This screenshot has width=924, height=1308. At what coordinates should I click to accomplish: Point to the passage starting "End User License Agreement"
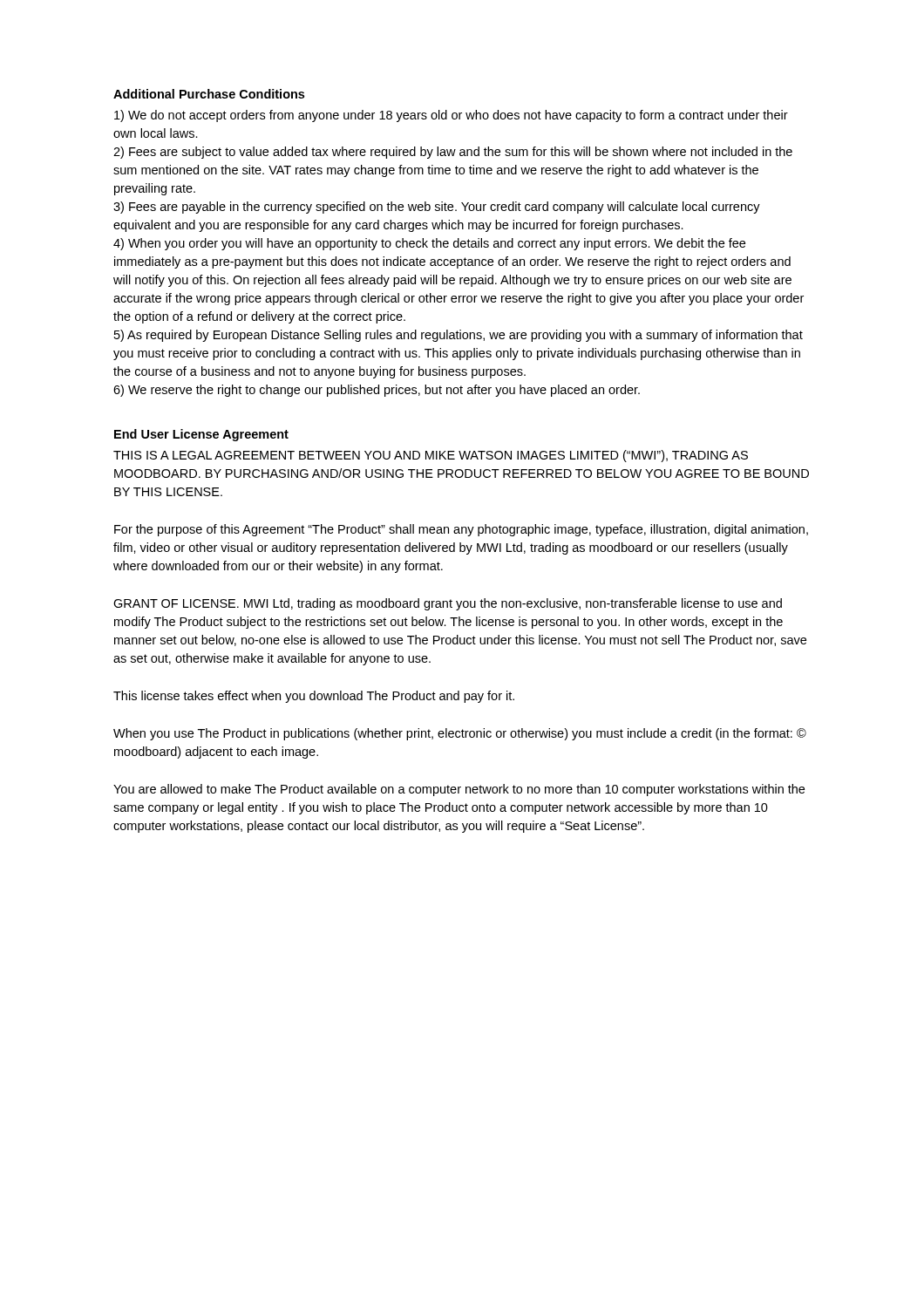pos(201,434)
